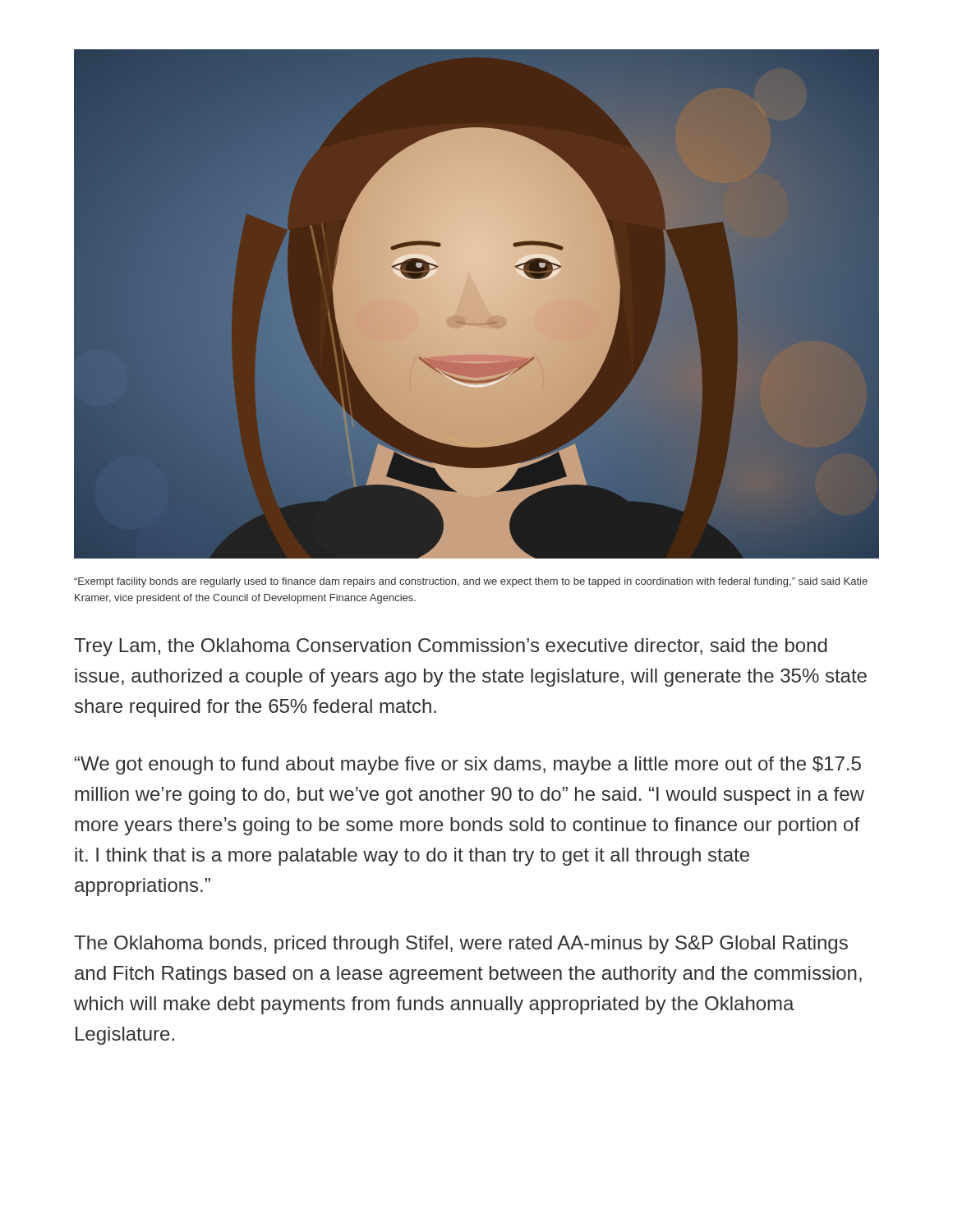Screen dimensions: 1232x953
Task: Locate the text block that reads "The Oklahoma bonds, priced through"
Action: (469, 988)
